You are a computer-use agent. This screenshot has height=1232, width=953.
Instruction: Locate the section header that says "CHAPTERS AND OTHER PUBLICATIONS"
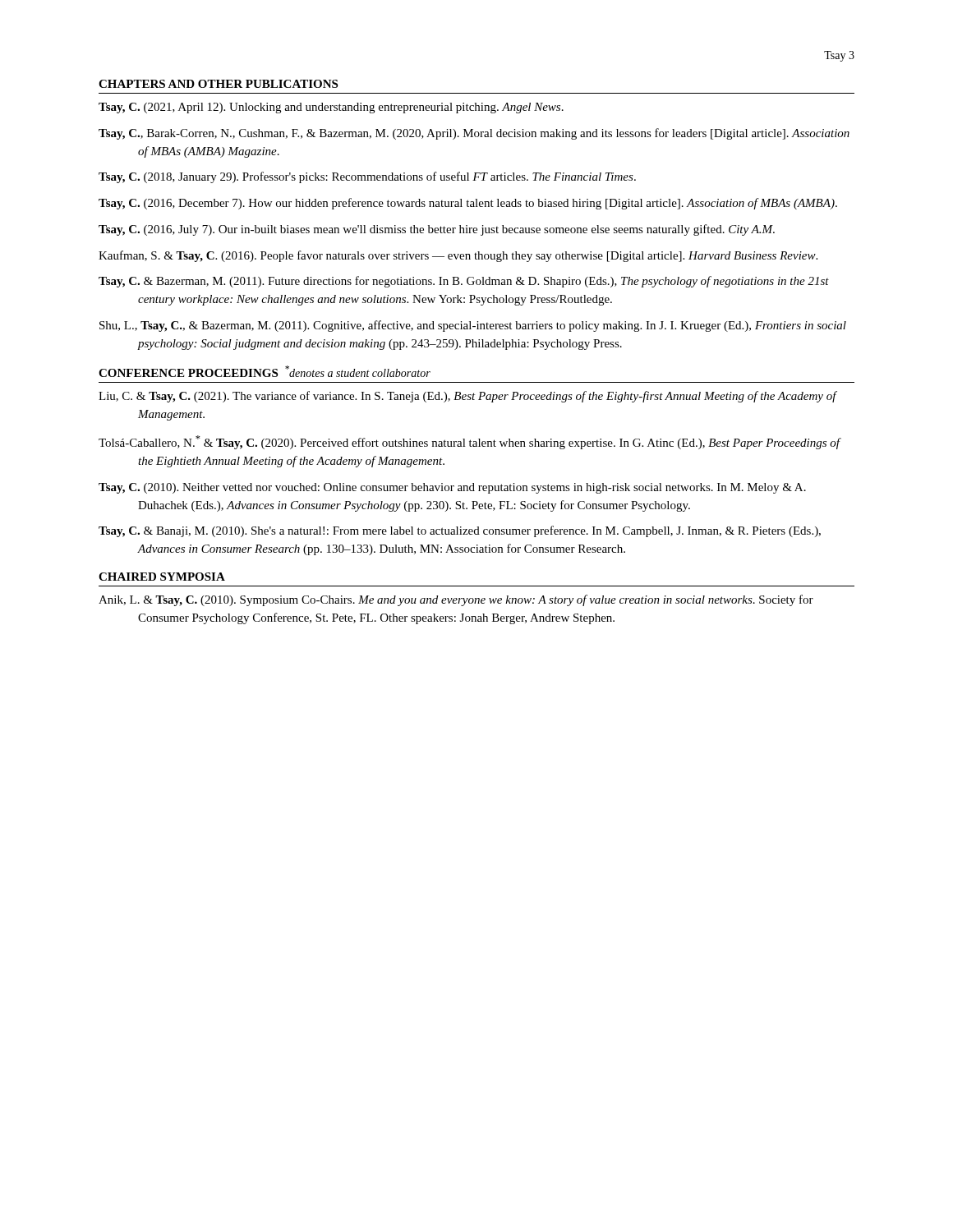coord(218,84)
